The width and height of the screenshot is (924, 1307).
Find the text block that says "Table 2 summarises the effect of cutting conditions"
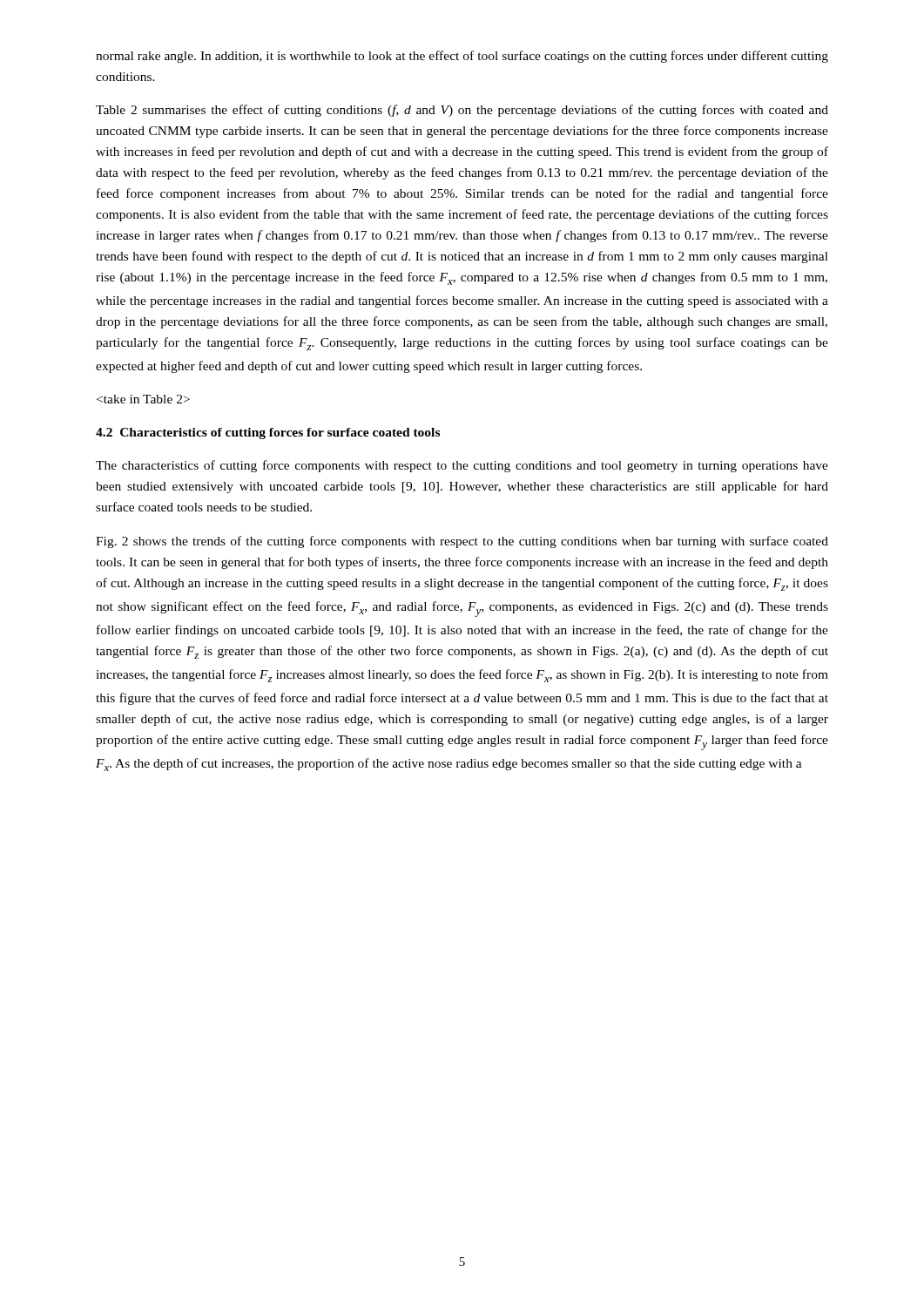click(462, 238)
